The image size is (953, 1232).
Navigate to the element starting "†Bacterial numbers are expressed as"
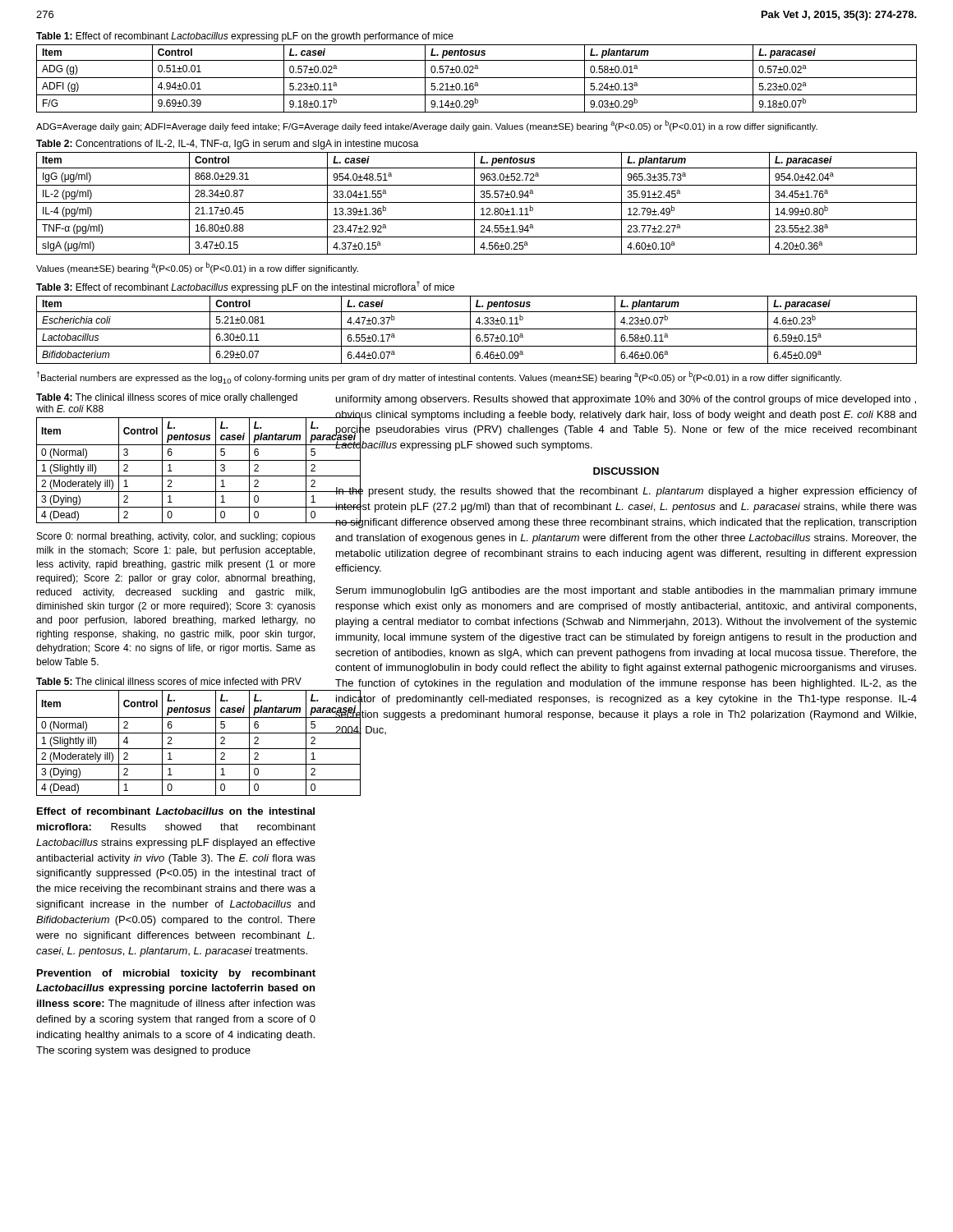[x=439, y=378]
